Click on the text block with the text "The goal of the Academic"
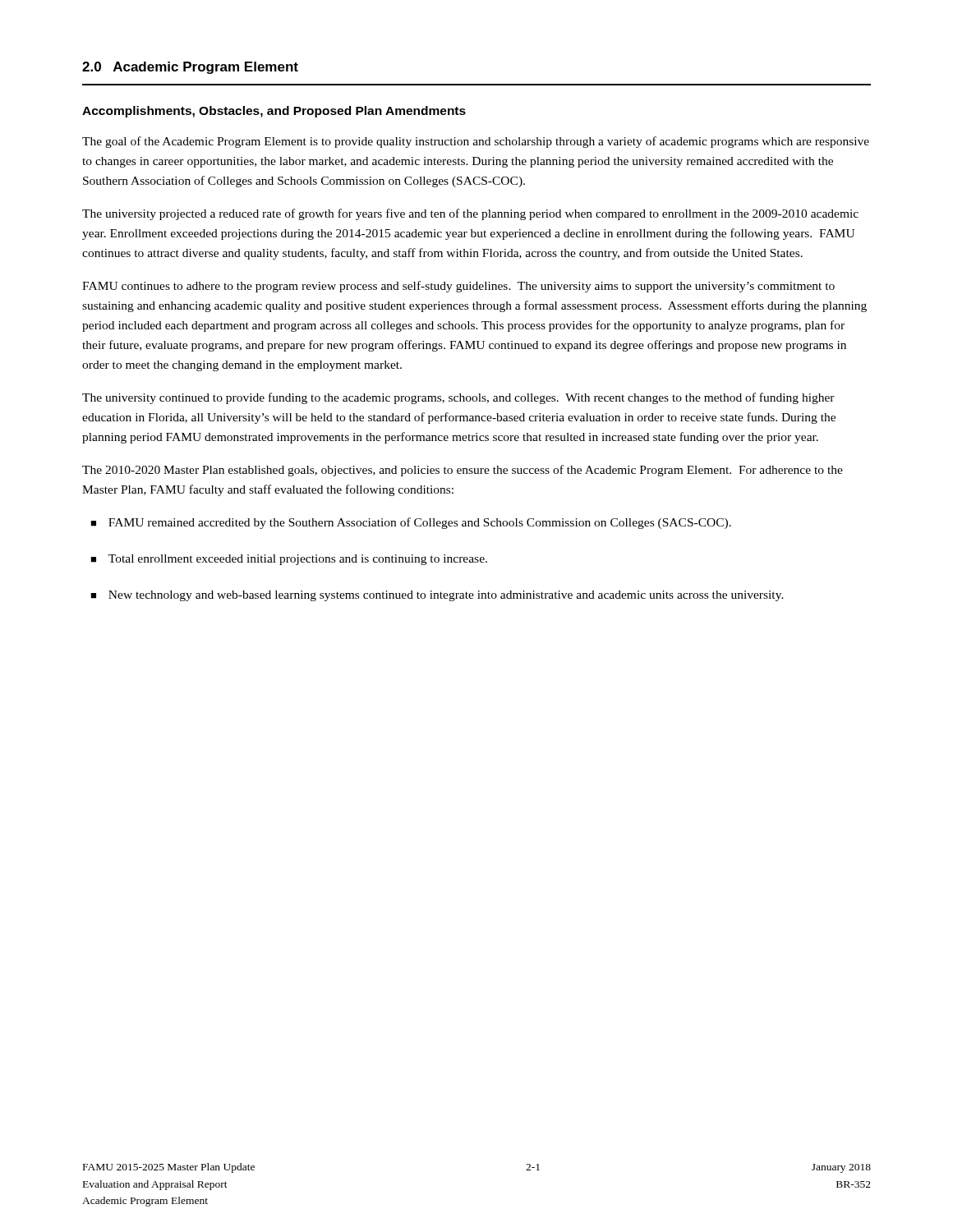This screenshot has width=953, height=1232. (x=476, y=161)
